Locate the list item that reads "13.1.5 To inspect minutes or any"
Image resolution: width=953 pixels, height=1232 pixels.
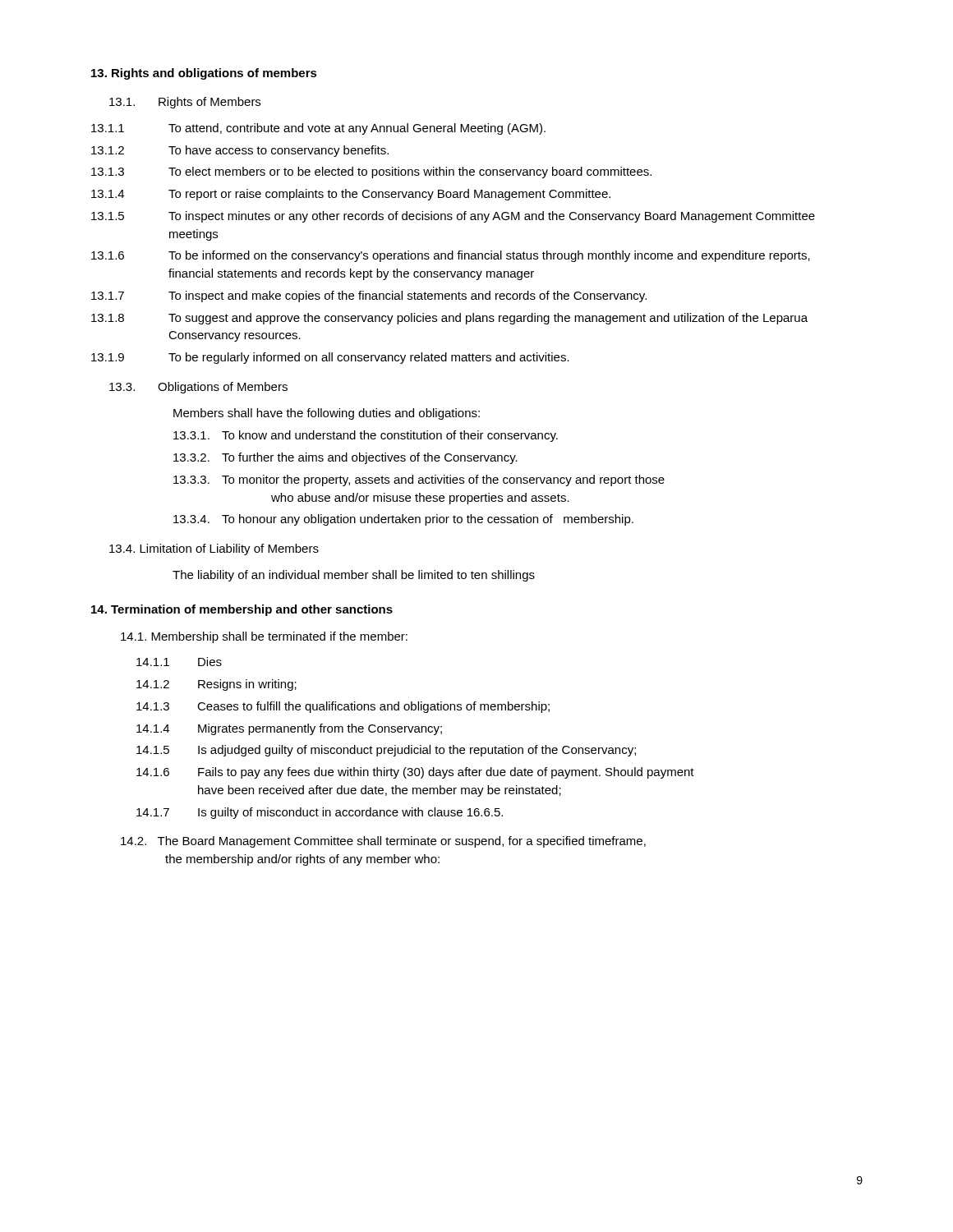(x=472, y=225)
